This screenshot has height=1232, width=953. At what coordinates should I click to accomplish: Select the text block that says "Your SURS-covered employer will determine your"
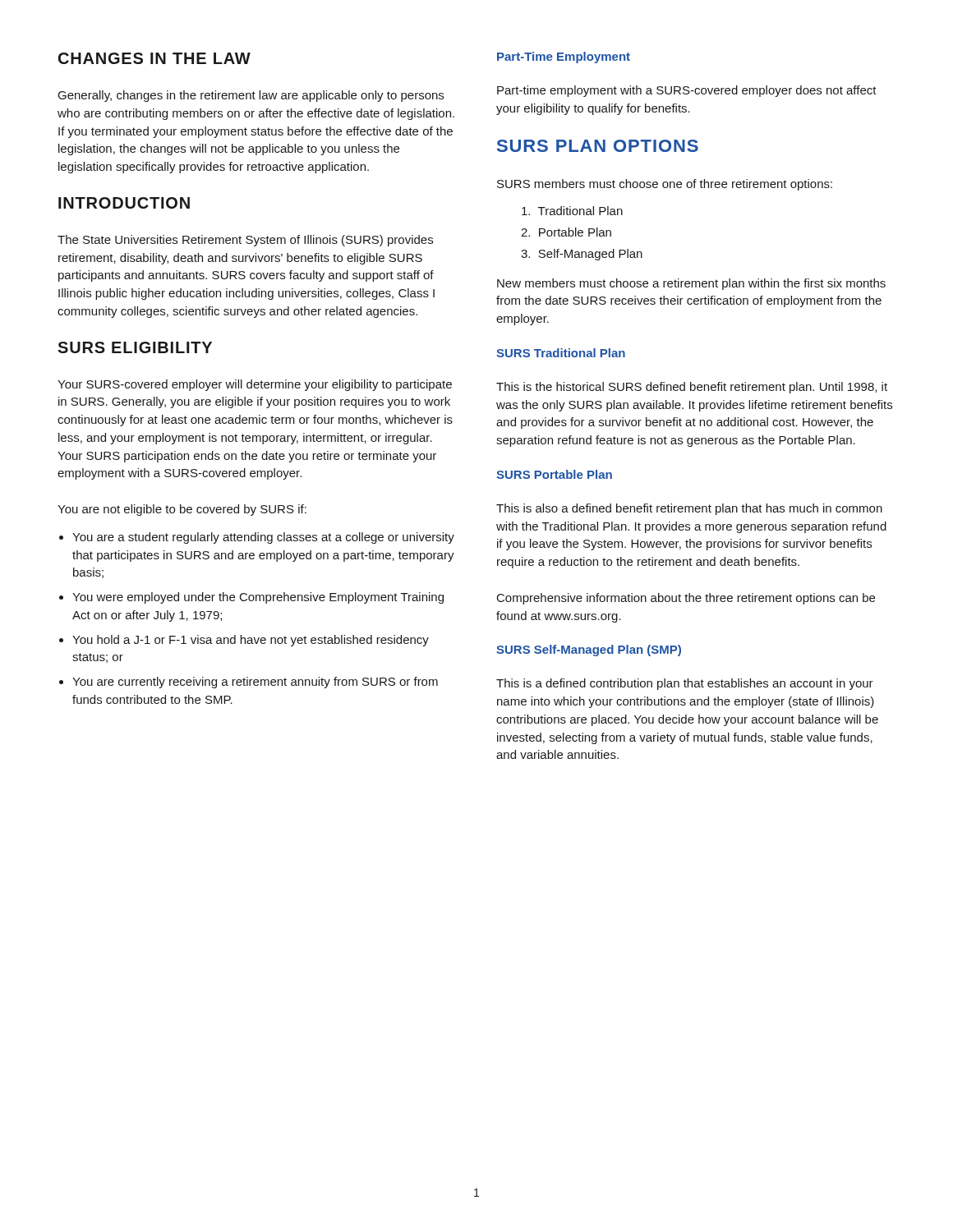click(257, 428)
